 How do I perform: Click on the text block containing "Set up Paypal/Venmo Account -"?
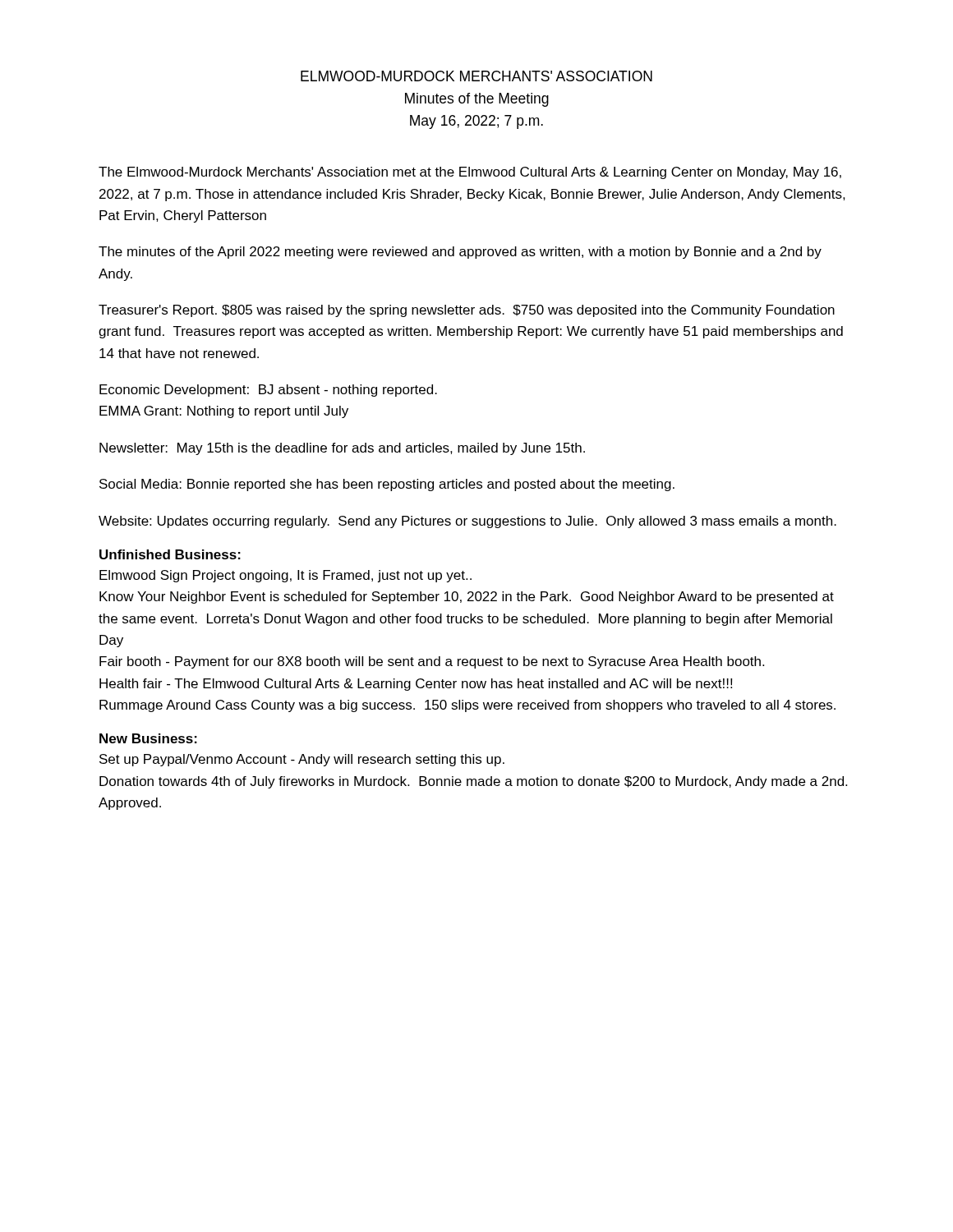click(x=475, y=781)
